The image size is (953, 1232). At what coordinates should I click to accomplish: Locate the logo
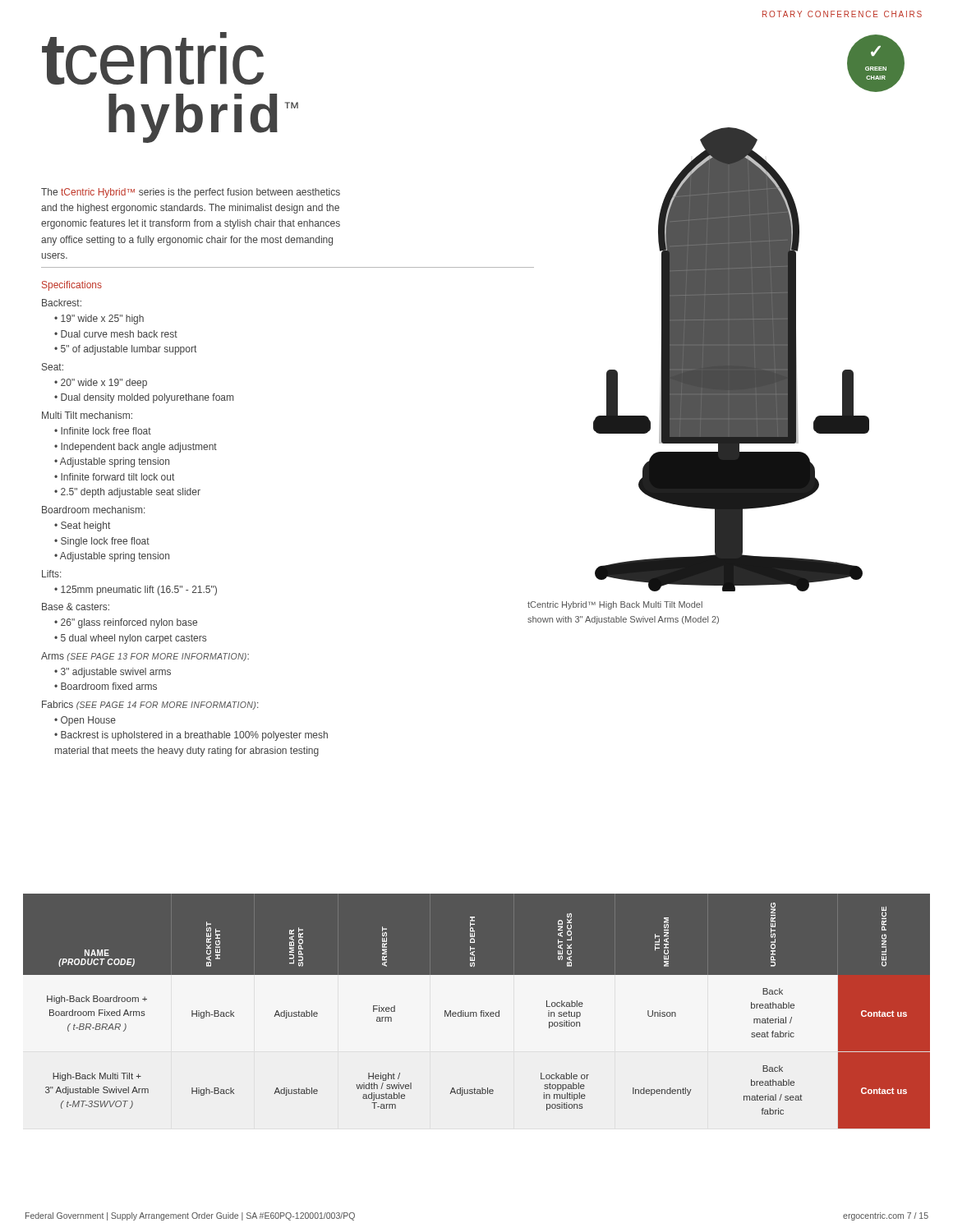click(876, 67)
